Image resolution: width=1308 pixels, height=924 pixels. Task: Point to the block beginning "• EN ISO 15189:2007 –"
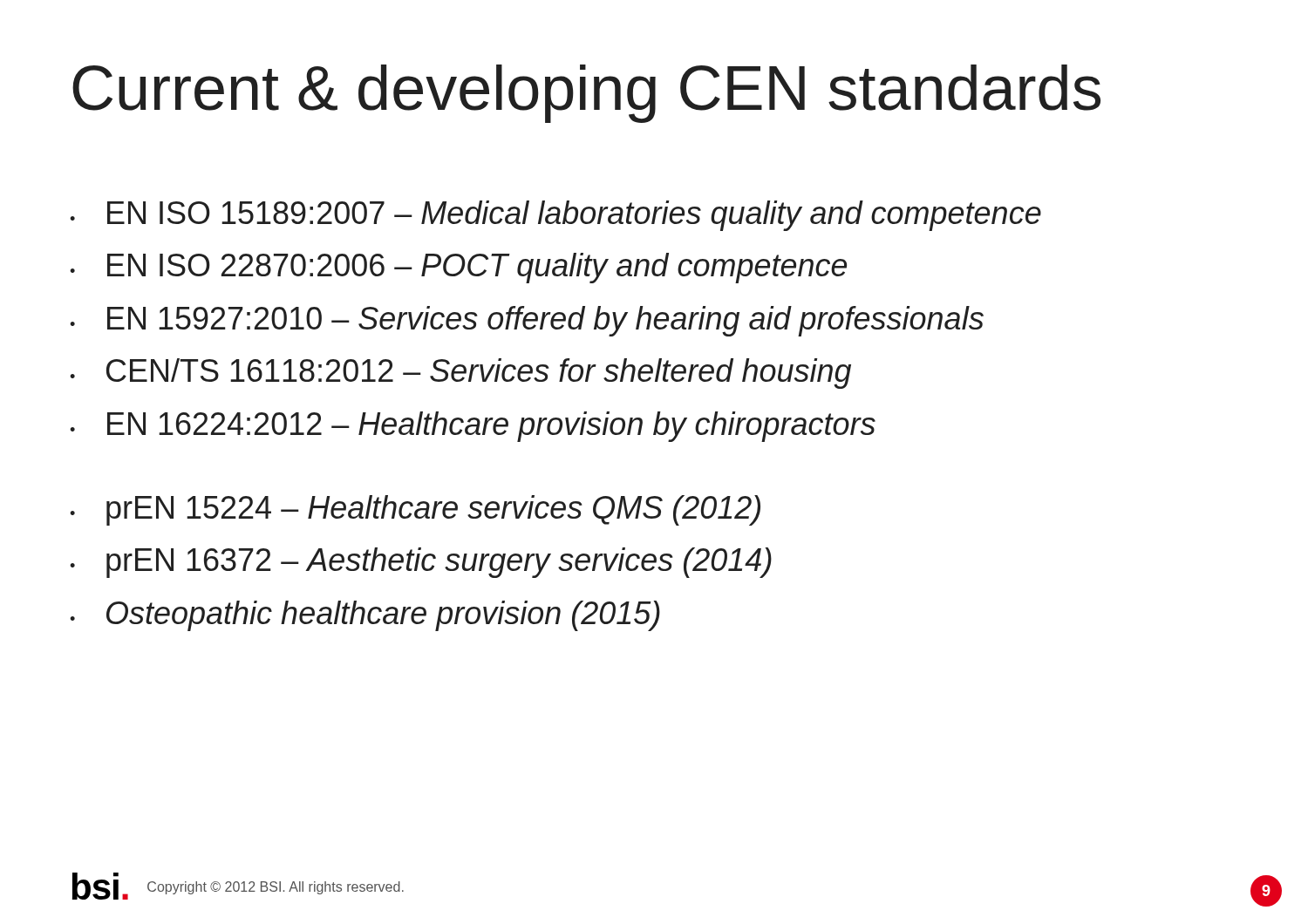tap(556, 214)
